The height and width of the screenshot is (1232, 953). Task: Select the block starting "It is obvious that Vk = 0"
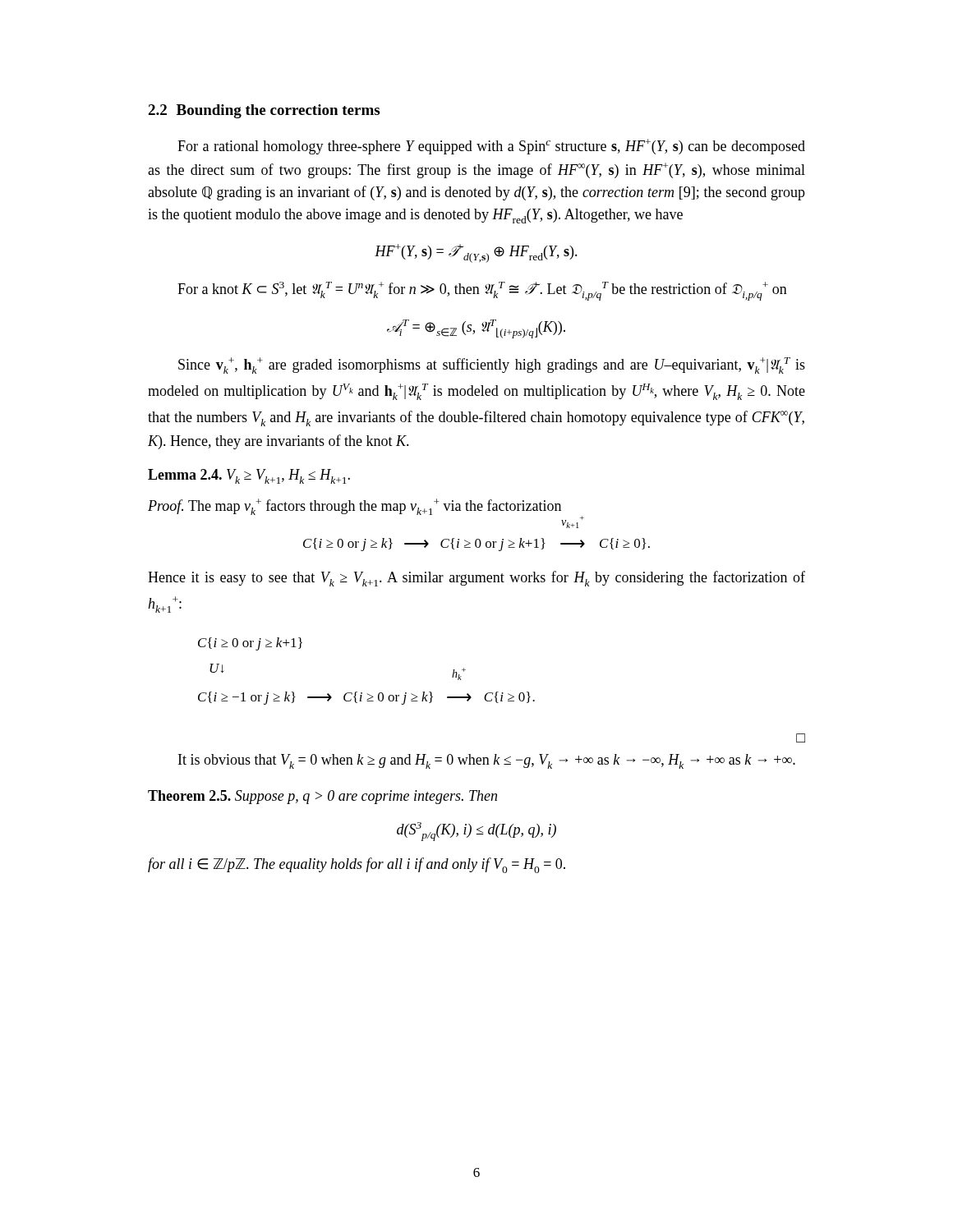click(476, 761)
